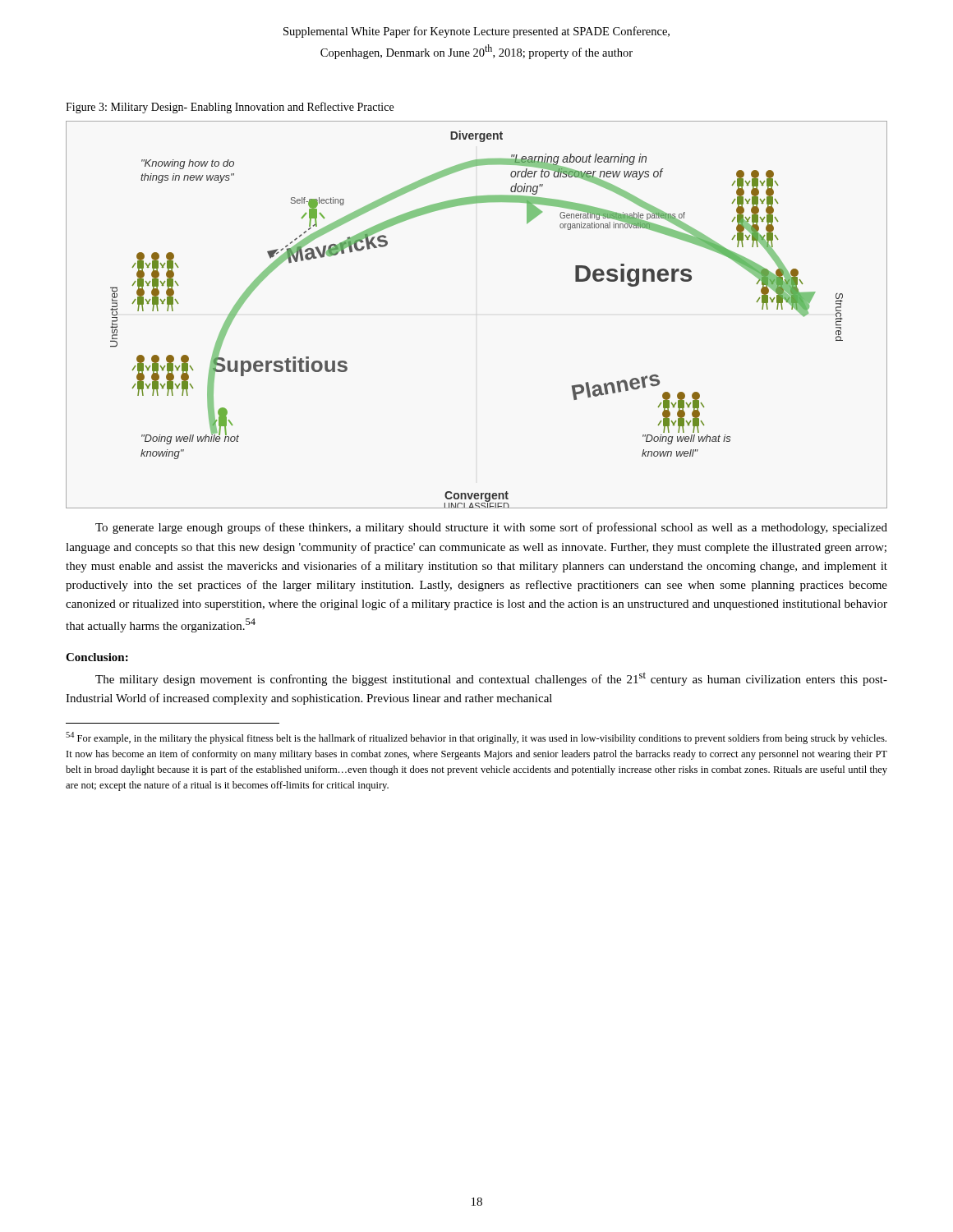The width and height of the screenshot is (953, 1232).
Task: Click the footnote
Action: 476,761
